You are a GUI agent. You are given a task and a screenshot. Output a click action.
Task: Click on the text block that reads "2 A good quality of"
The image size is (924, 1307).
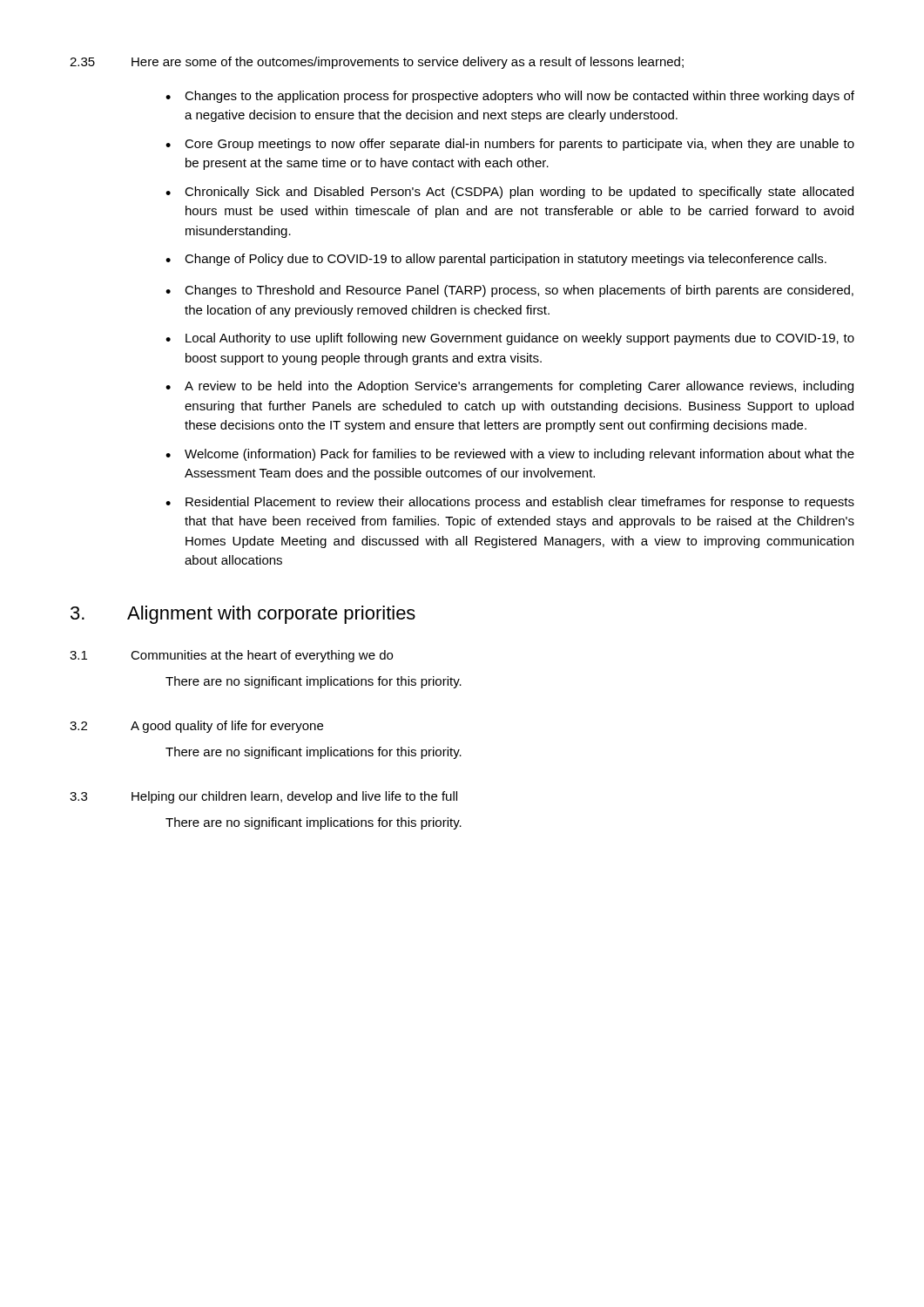pyautogui.click(x=196, y=727)
